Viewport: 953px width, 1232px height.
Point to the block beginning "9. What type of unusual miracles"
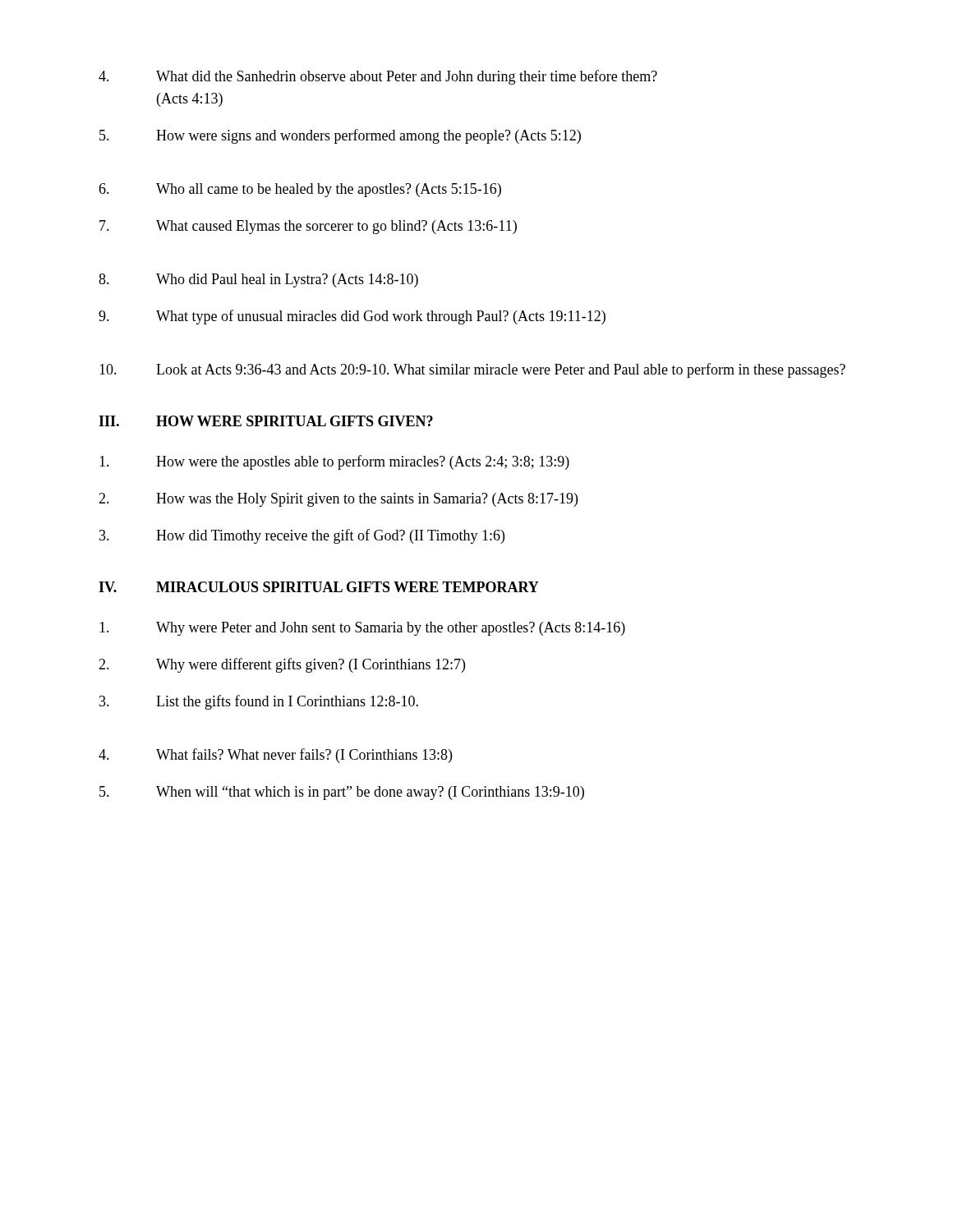[476, 317]
